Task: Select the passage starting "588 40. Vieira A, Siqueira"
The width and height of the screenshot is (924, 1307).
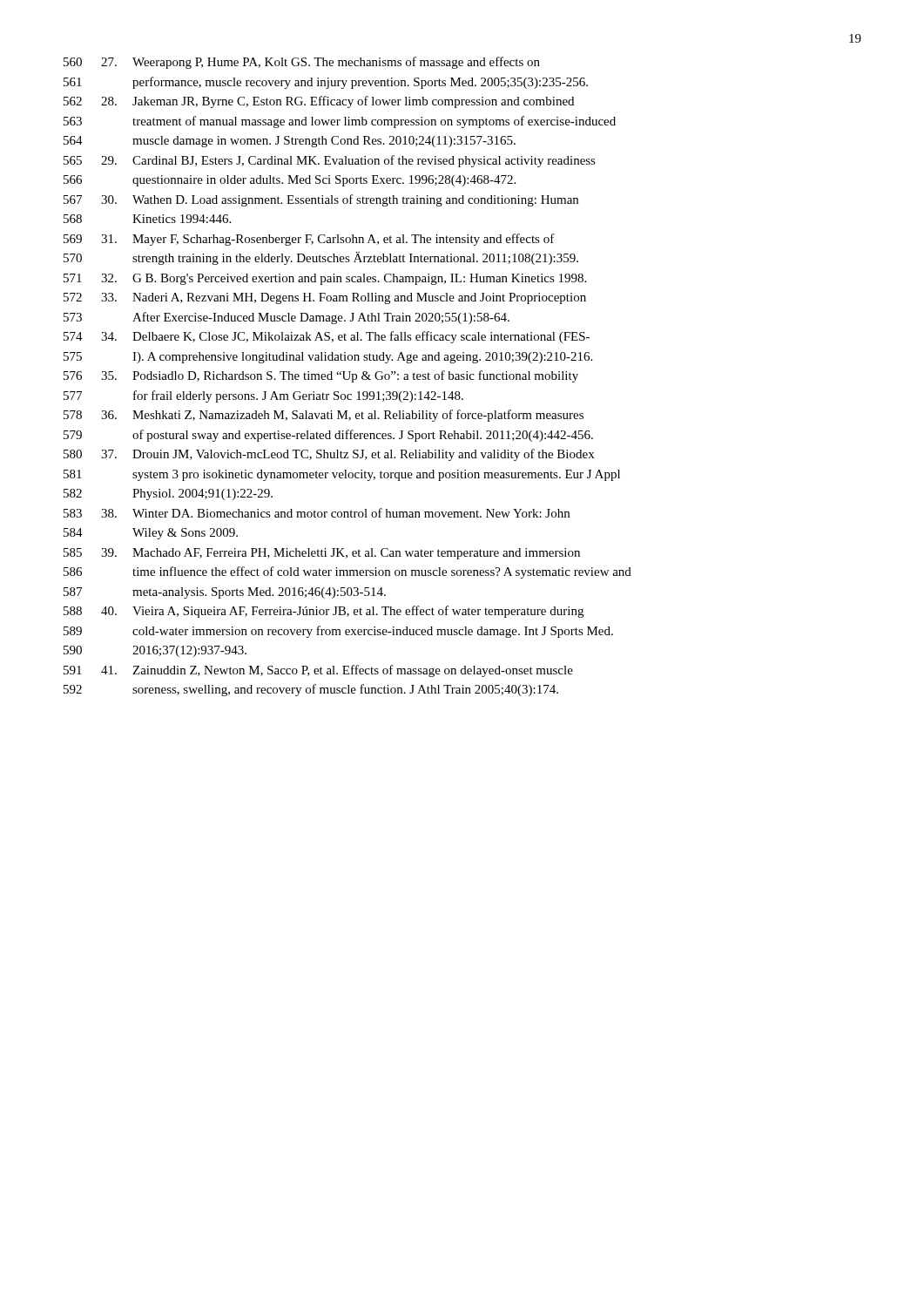Action: pos(462,611)
